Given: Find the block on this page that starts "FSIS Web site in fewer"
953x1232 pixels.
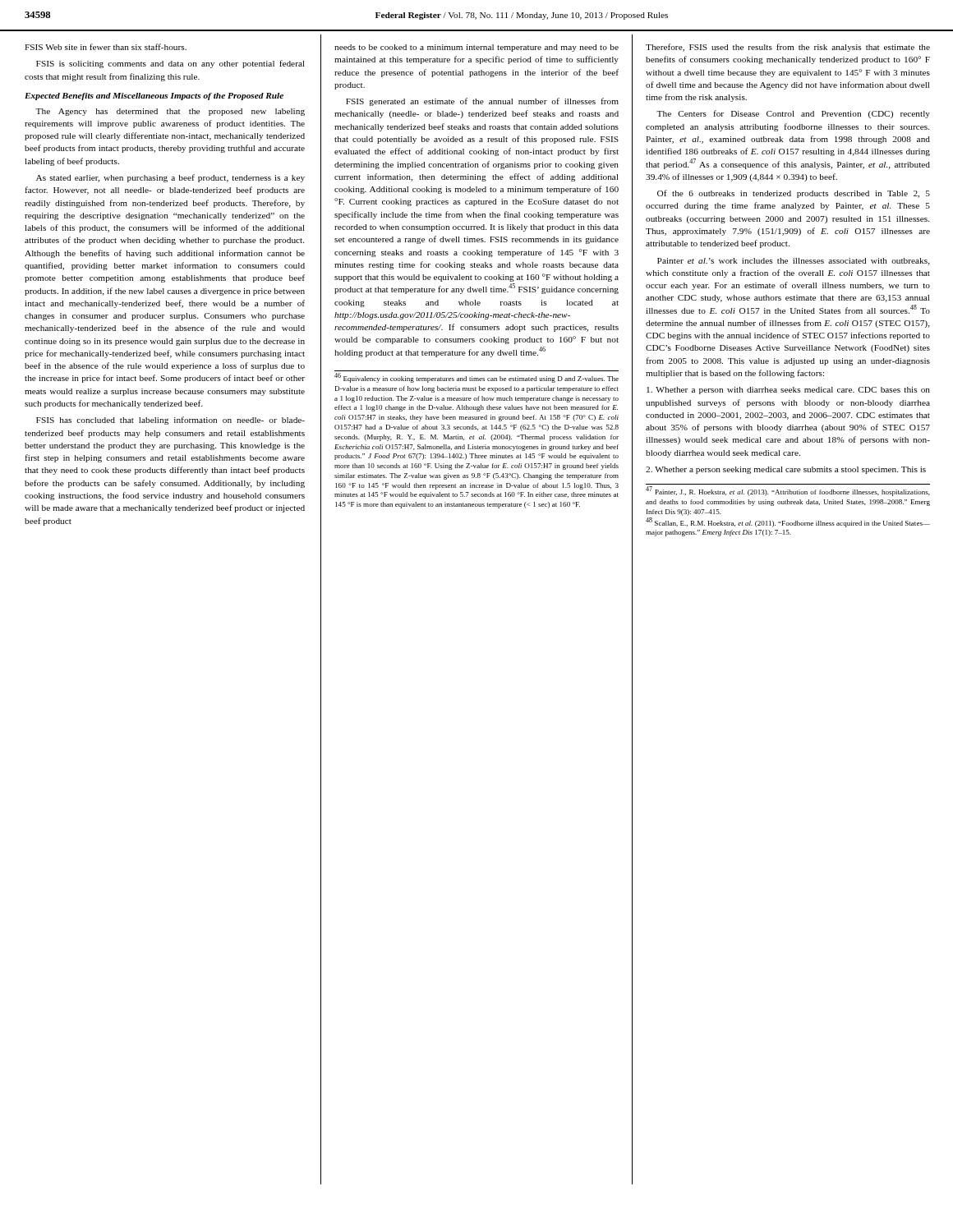Looking at the screenshot, I should (x=165, y=62).
